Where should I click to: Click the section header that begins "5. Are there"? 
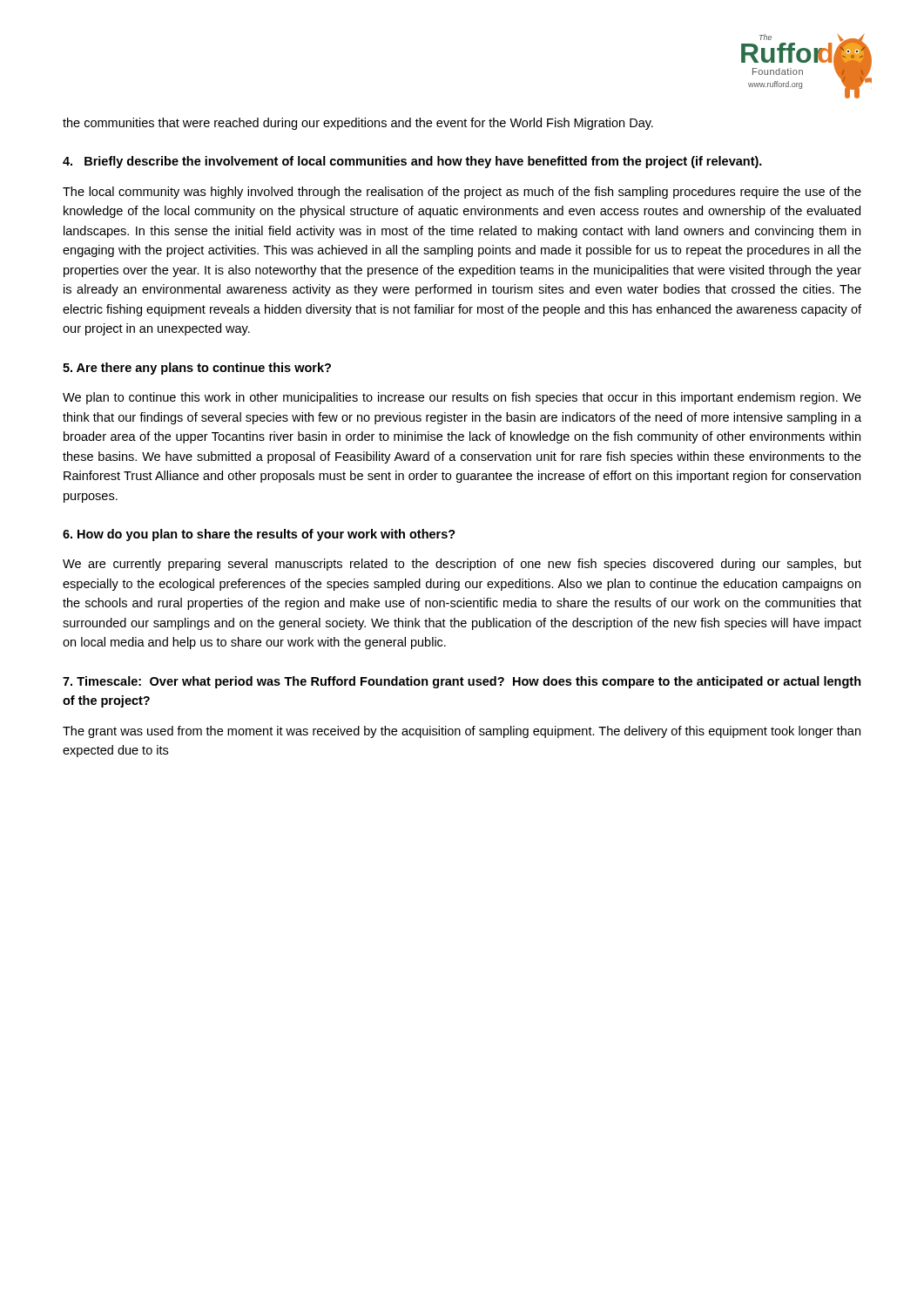pyautogui.click(x=197, y=367)
